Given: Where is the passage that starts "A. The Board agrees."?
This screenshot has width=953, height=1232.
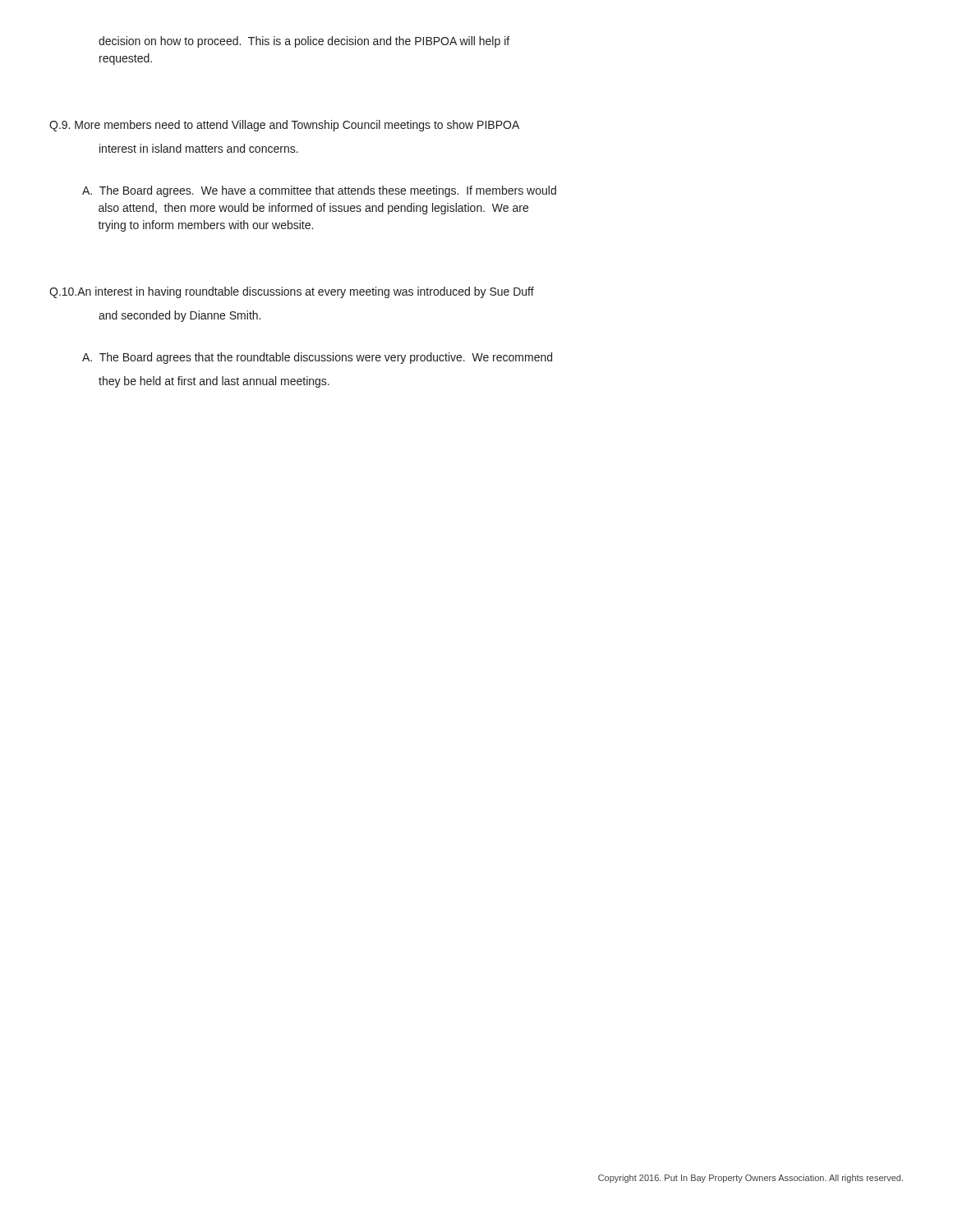Looking at the screenshot, I should tap(319, 208).
